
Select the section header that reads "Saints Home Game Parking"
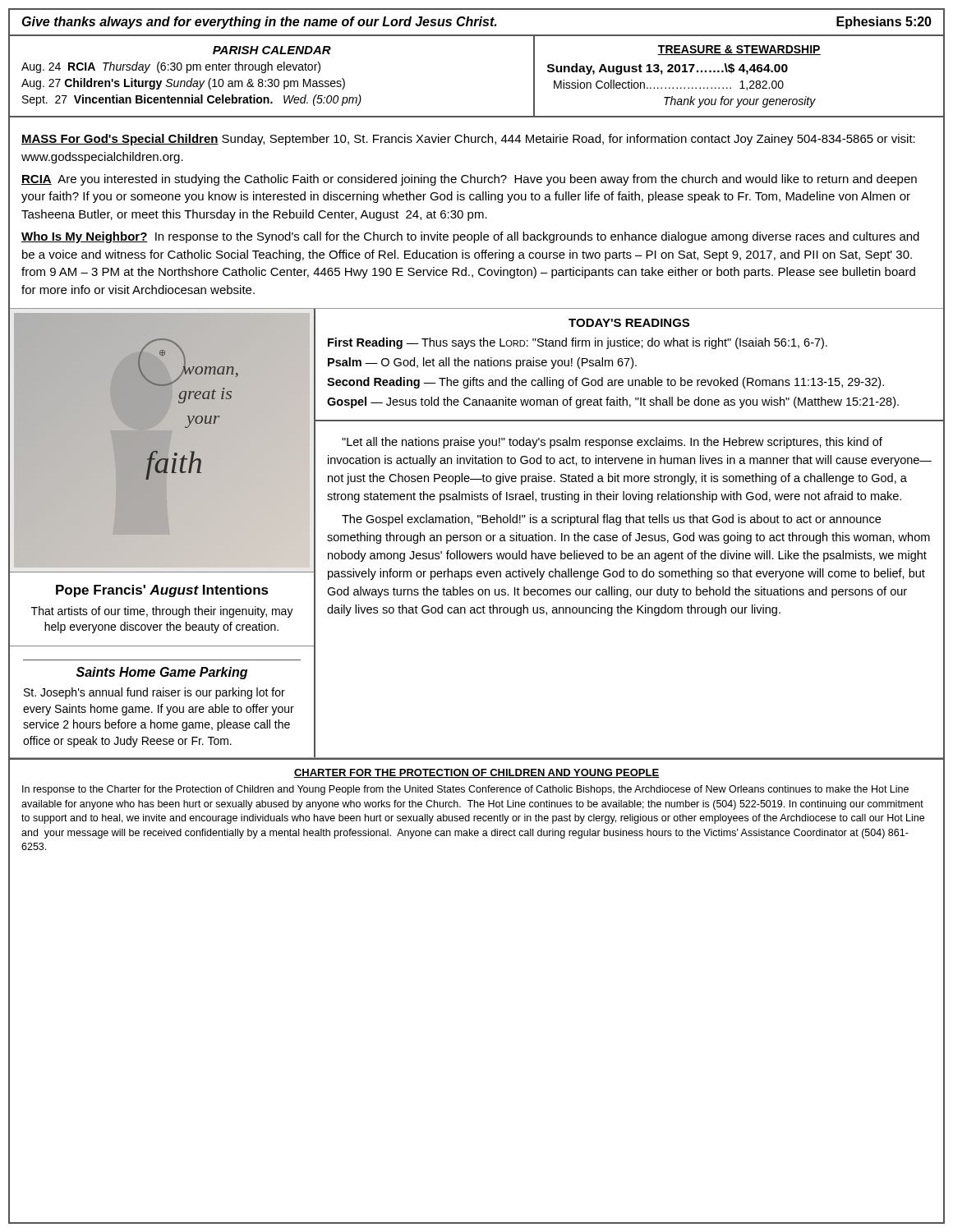(162, 672)
